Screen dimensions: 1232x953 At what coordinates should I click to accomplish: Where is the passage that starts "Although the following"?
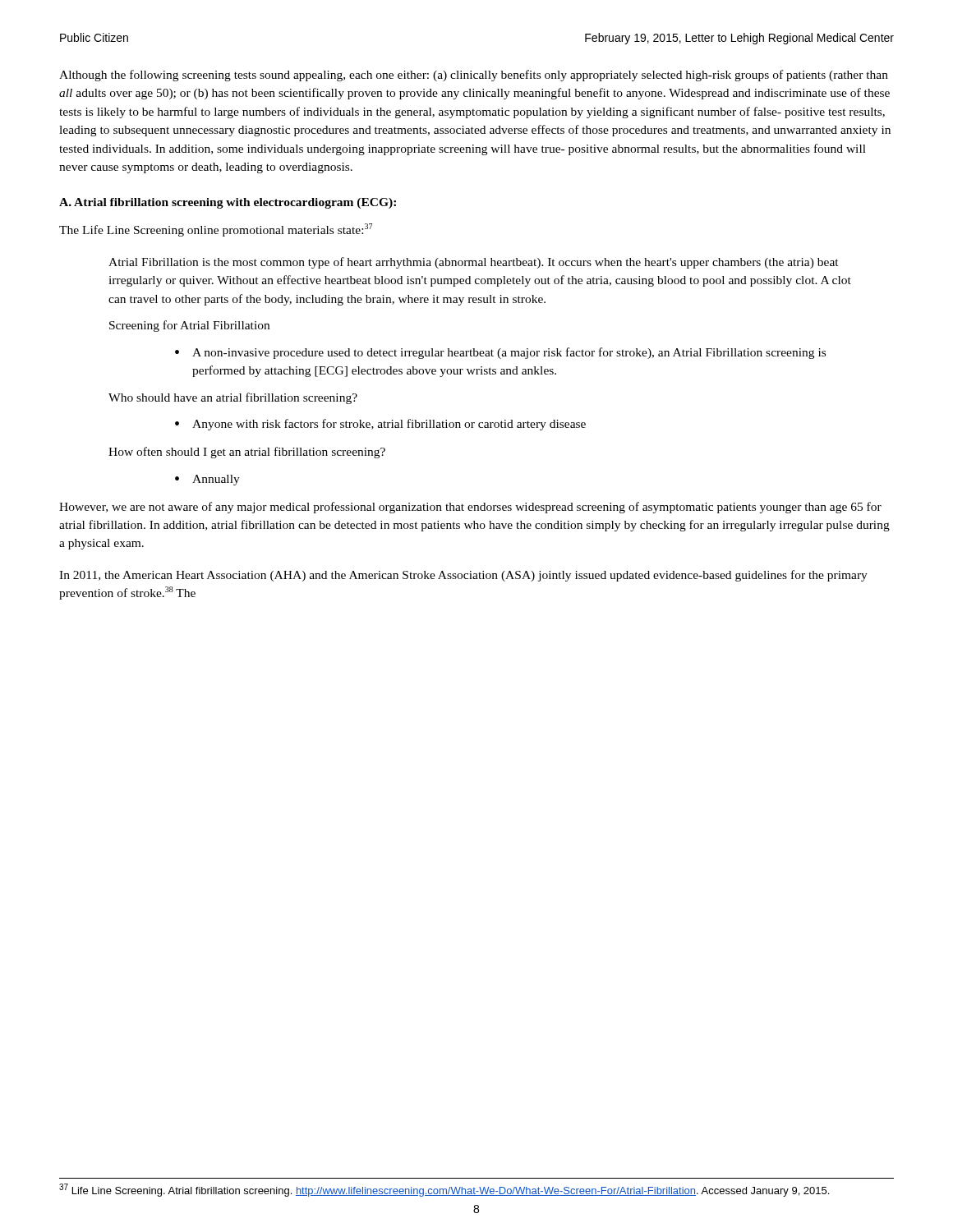click(475, 120)
